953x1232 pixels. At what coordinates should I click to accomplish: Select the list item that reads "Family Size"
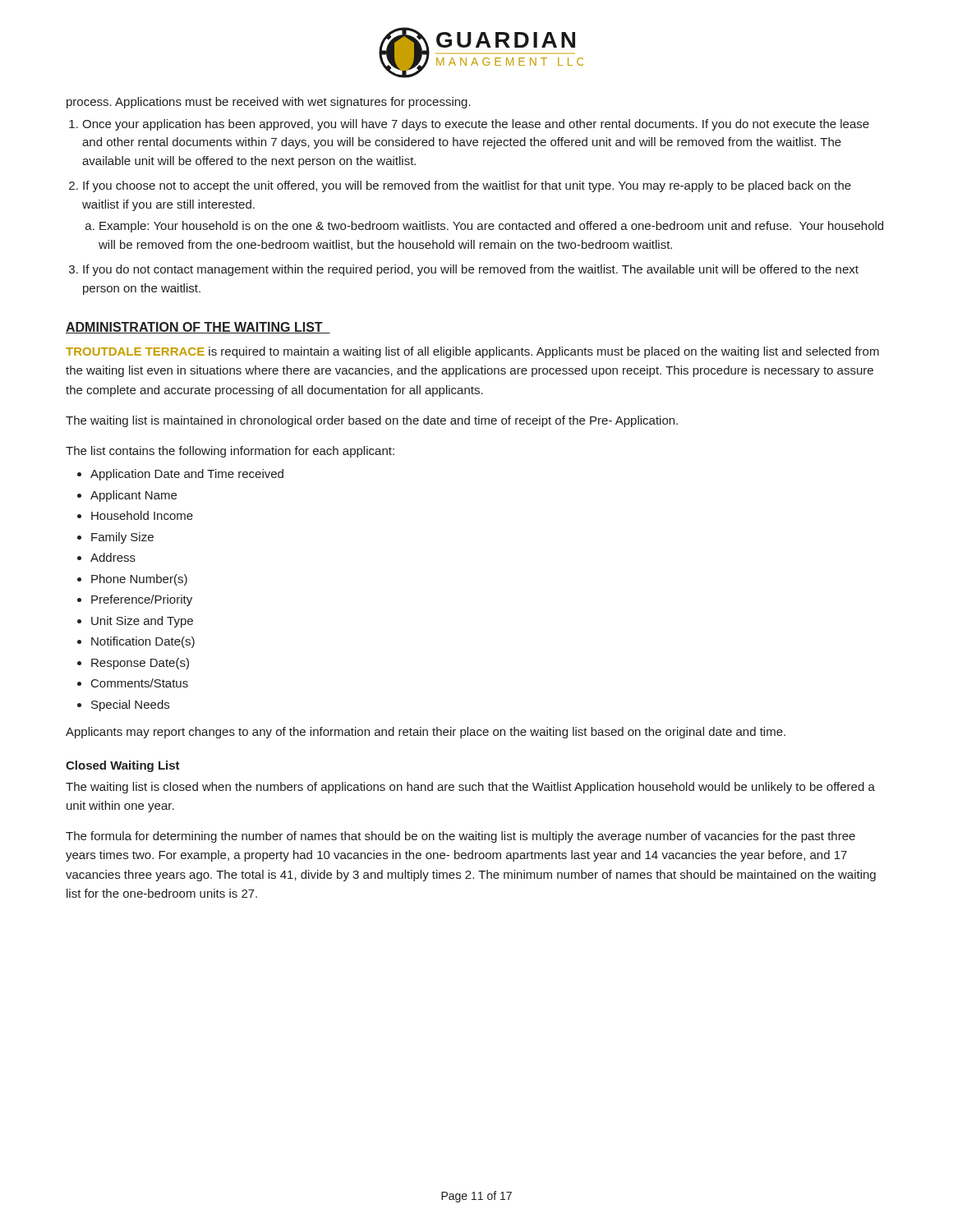pyautogui.click(x=122, y=537)
